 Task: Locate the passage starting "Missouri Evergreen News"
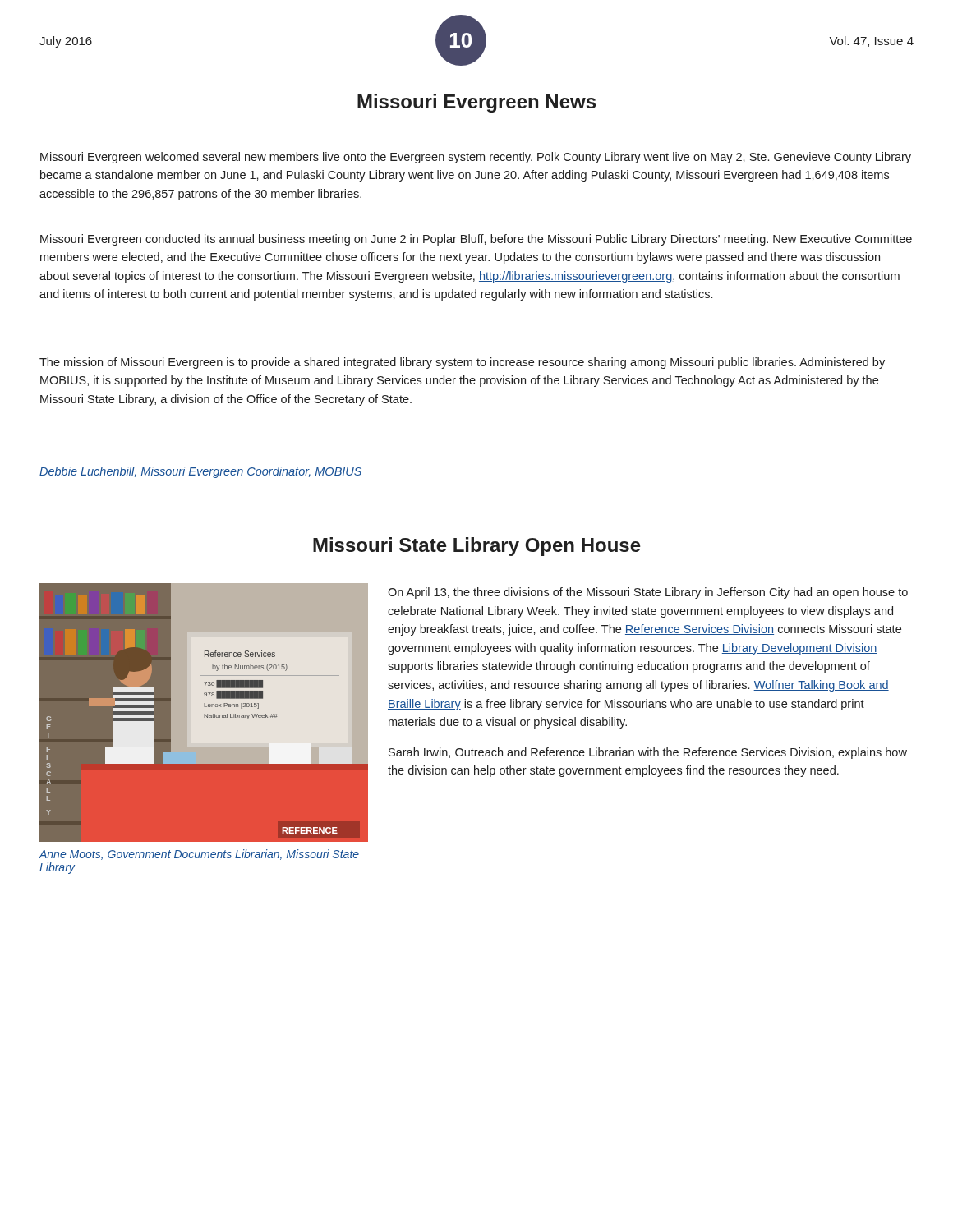(x=476, y=102)
